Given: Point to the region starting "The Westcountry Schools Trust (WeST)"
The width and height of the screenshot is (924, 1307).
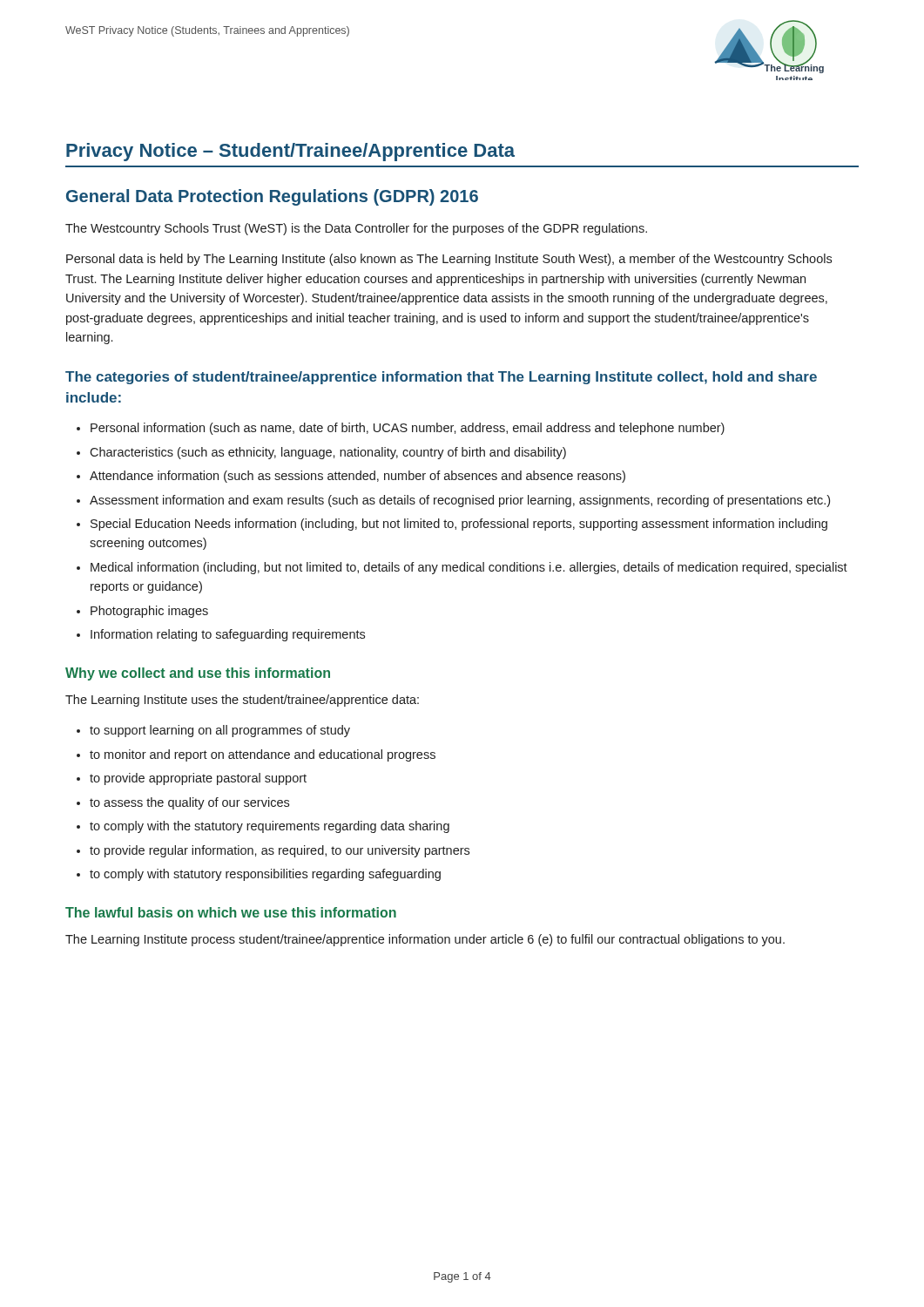Looking at the screenshot, I should (357, 228).
